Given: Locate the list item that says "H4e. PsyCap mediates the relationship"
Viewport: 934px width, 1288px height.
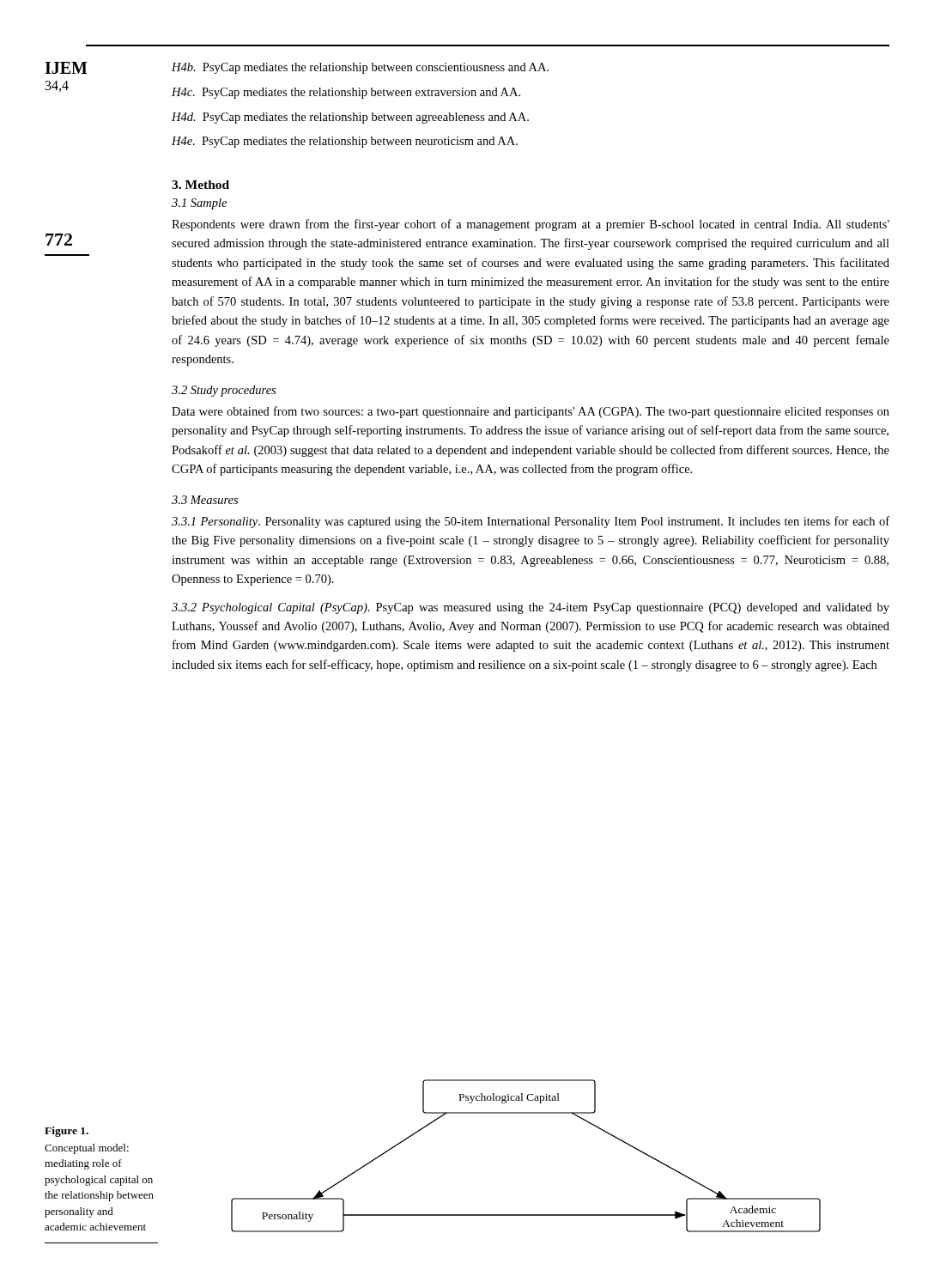Looking at the screenshot, I should pyautogui.click(x=345, y=141).
